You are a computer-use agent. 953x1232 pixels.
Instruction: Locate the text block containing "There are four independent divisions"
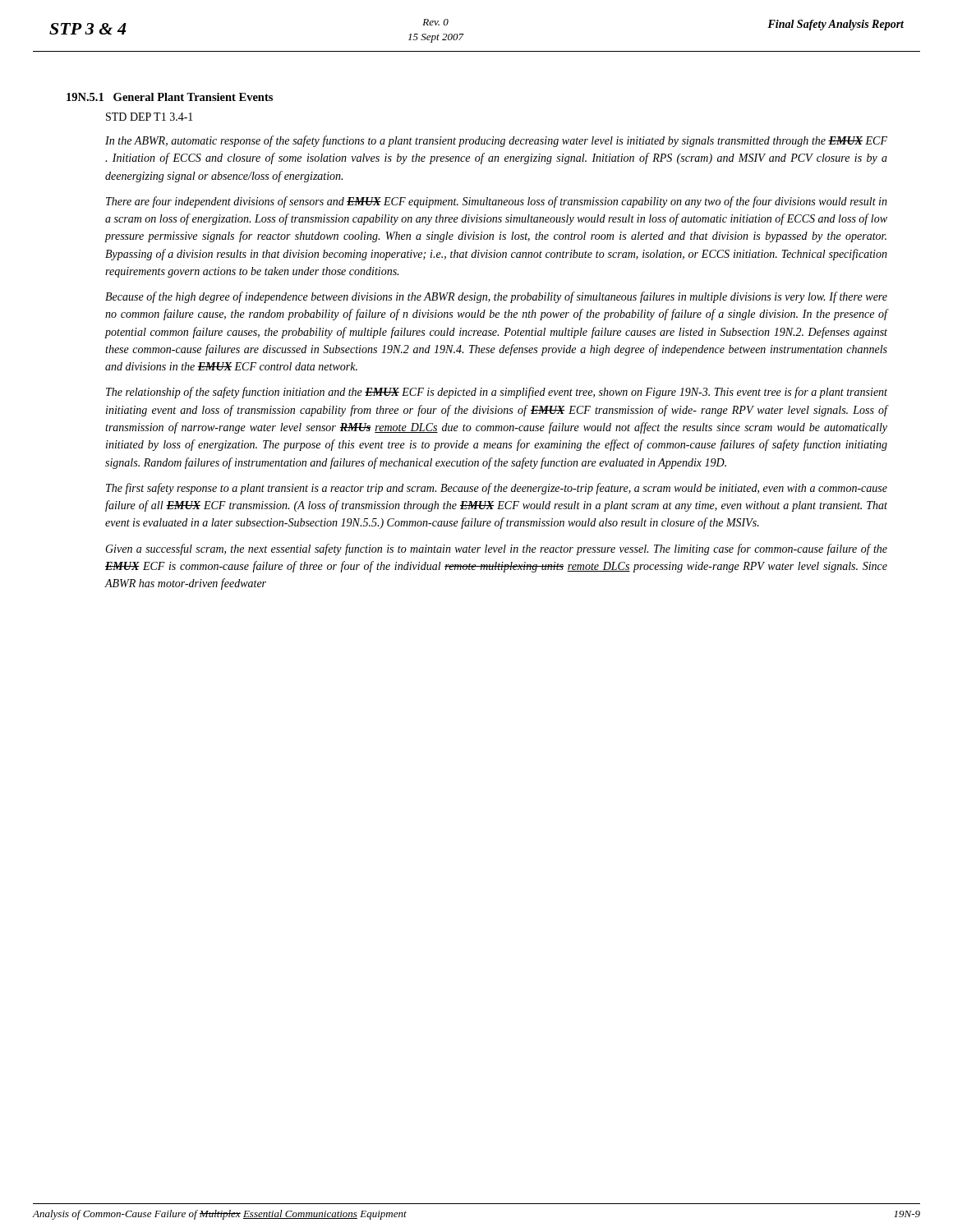[x=496, y=236]
